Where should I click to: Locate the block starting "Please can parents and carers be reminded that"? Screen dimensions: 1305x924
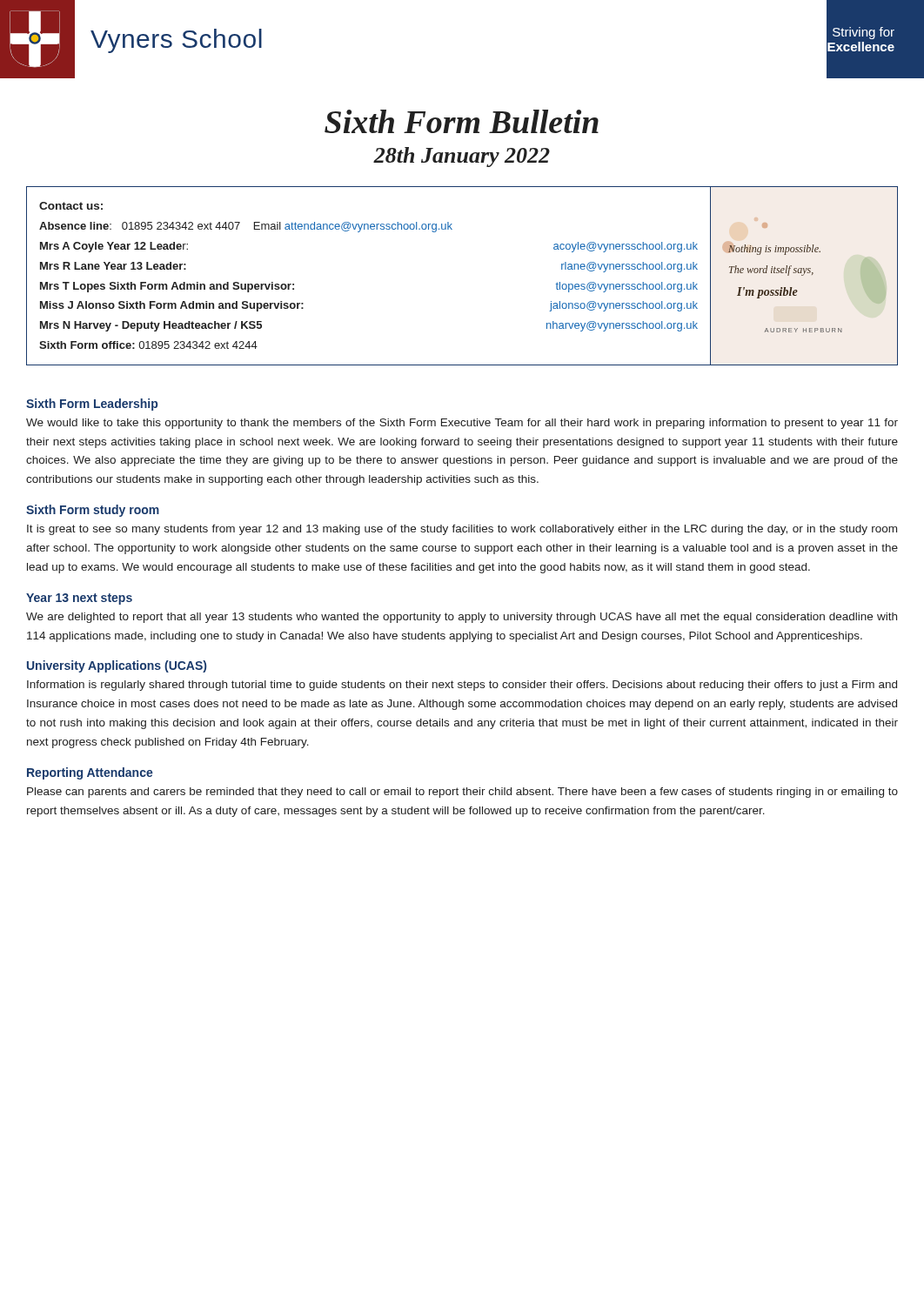pos(462,801)
